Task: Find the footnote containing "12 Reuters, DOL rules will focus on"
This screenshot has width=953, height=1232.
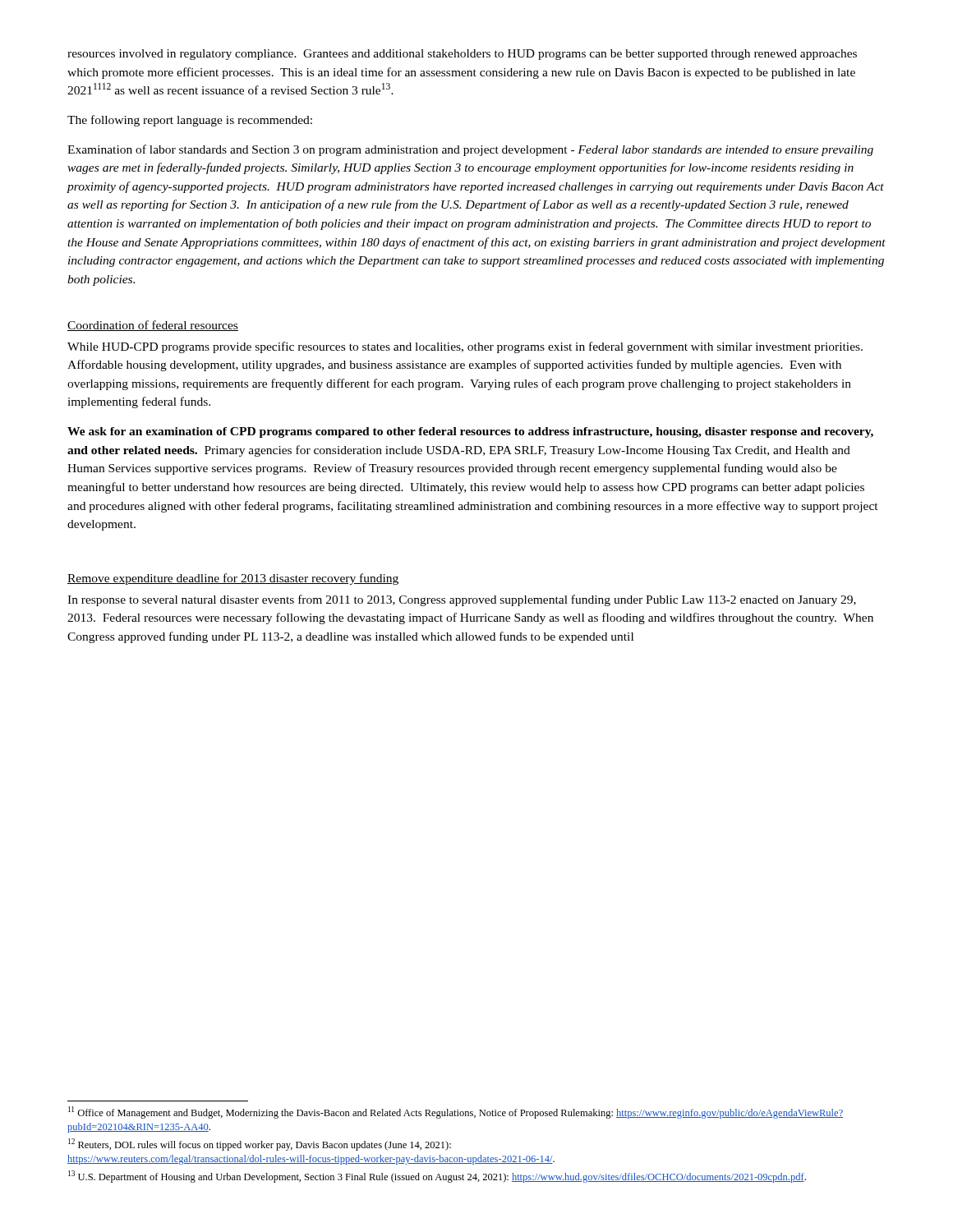Action: pos(311,1151)
